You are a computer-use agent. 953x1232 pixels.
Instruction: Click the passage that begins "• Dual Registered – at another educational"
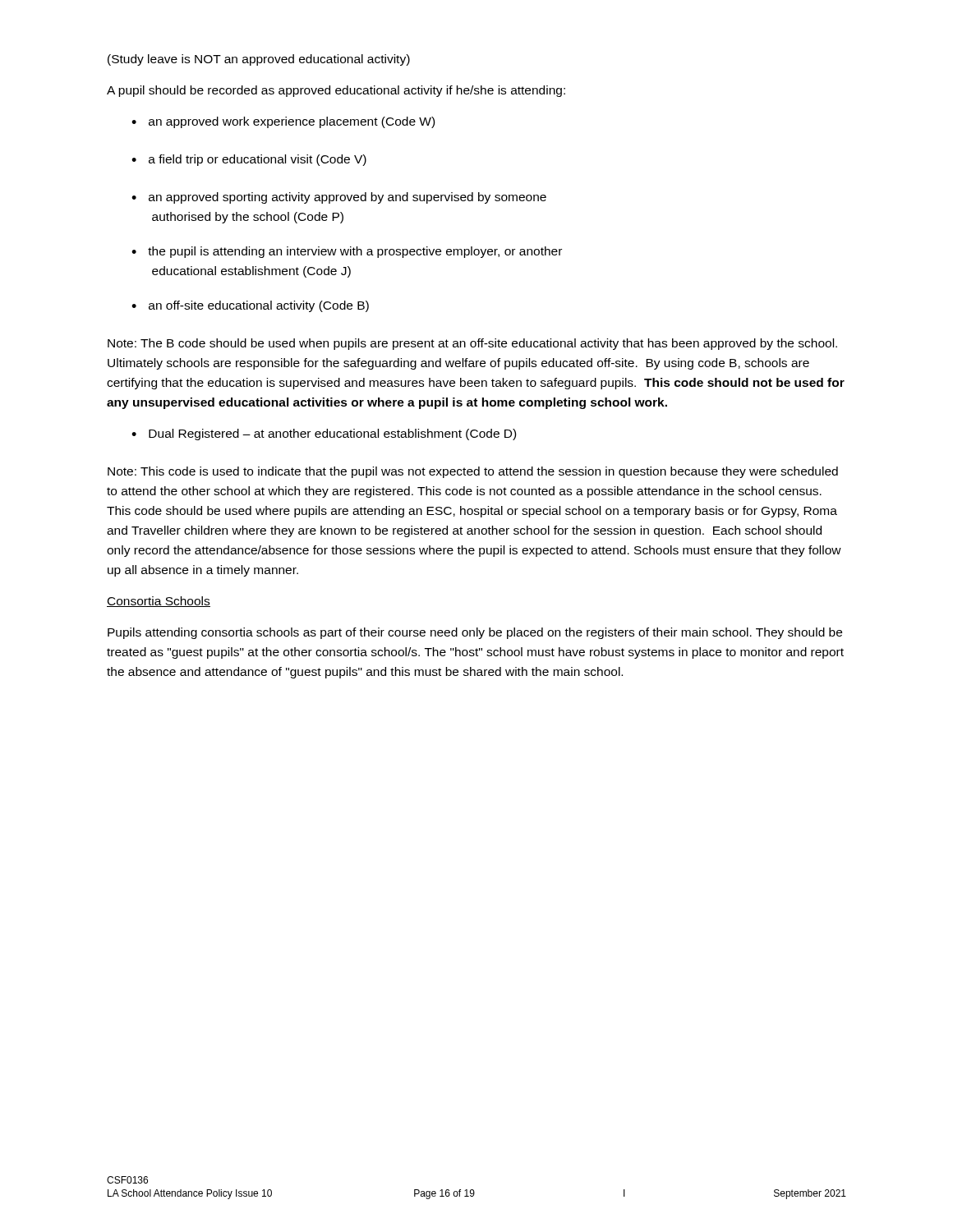(x=489, y=435)
